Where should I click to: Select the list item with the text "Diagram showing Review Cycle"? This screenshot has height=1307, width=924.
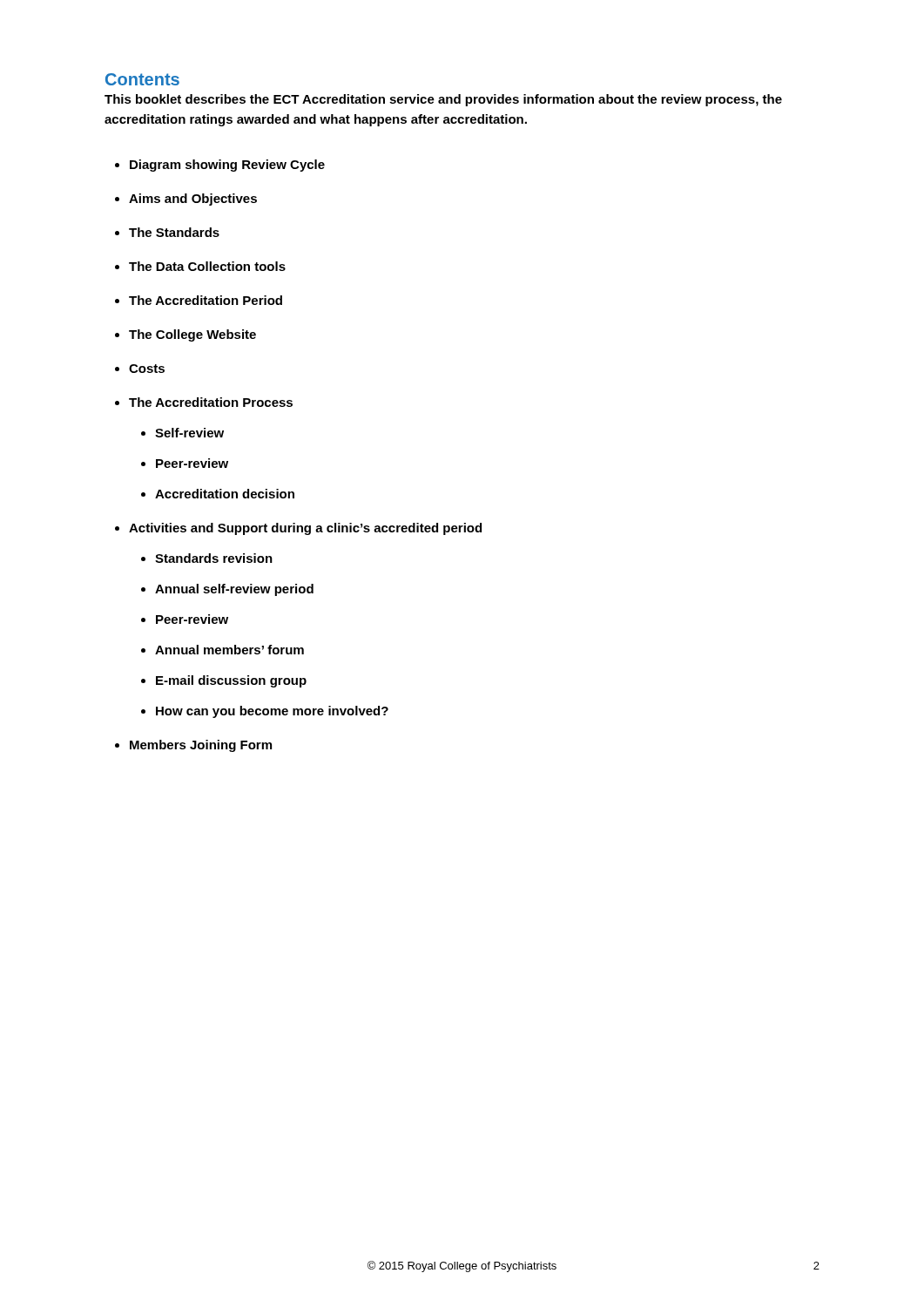[x=227, y=164]
